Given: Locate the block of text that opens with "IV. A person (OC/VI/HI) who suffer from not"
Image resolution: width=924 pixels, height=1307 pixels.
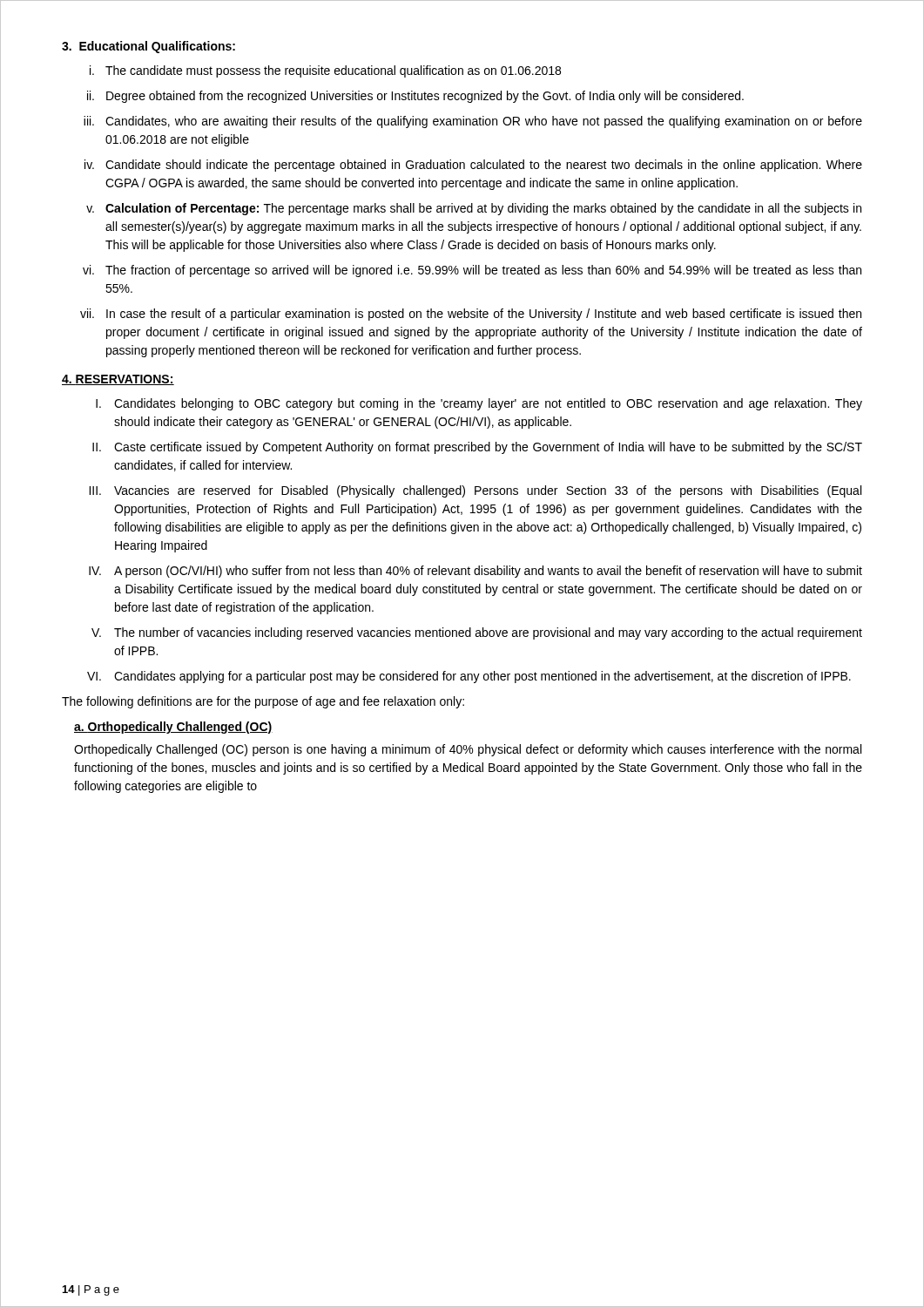Looking at the screenshot, I should pyautogui.click(x=462, y=589).
